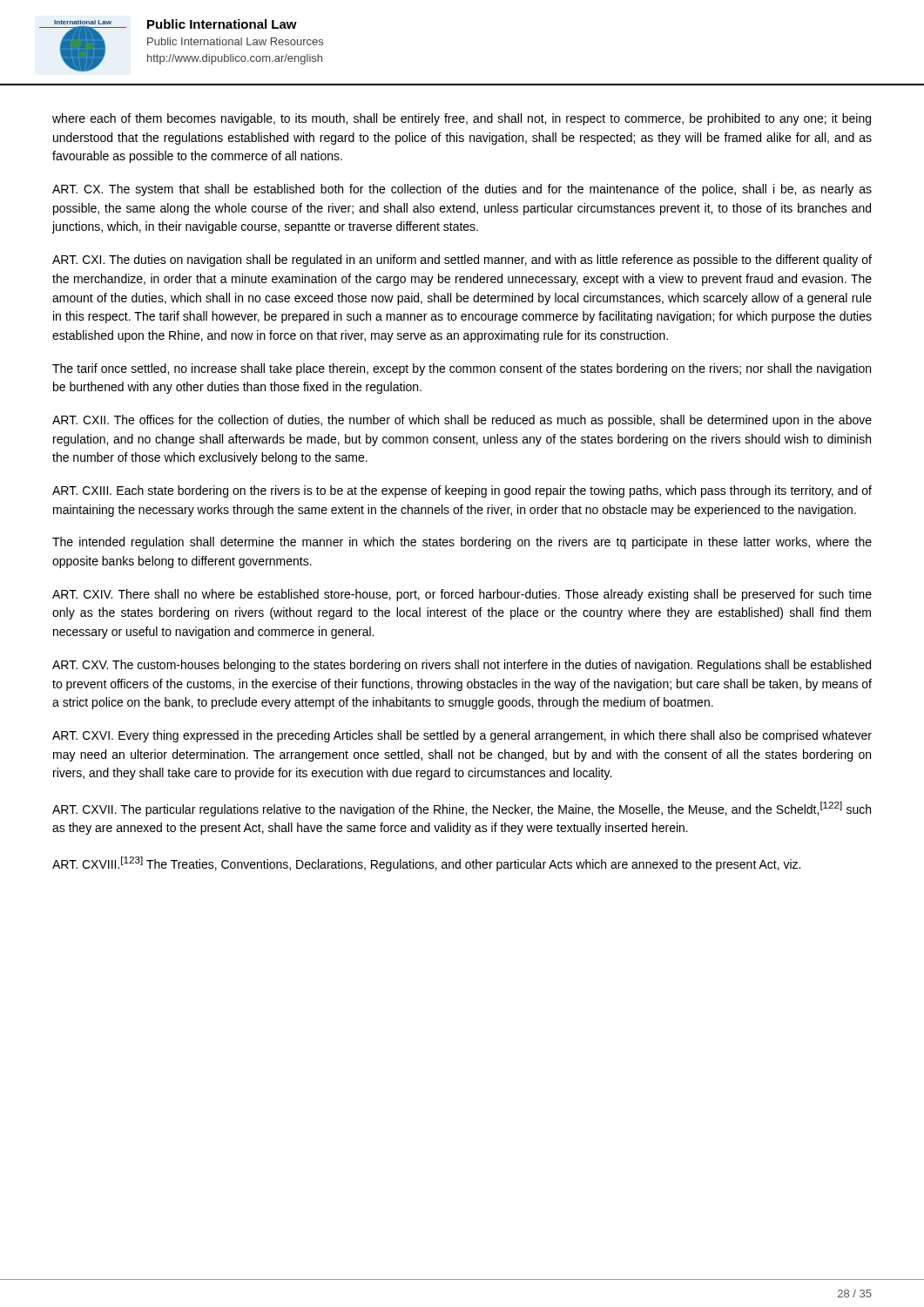Click on the text block with the text "ART. CXVII. The particular regulations relative to the"
This screenshot has width=924, height=1307.
[462, 817]
